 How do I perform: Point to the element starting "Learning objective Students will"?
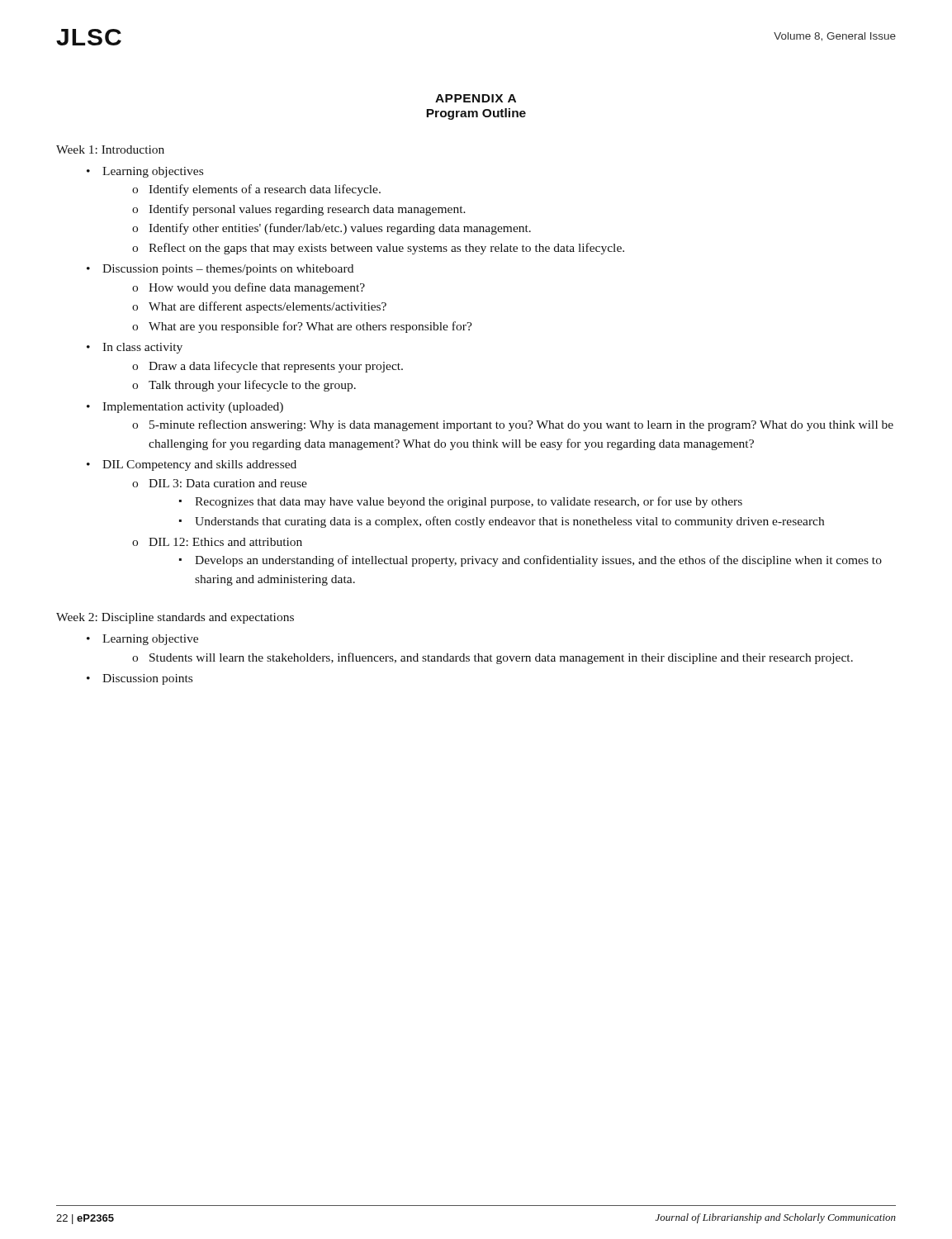[x=499, y=649]
